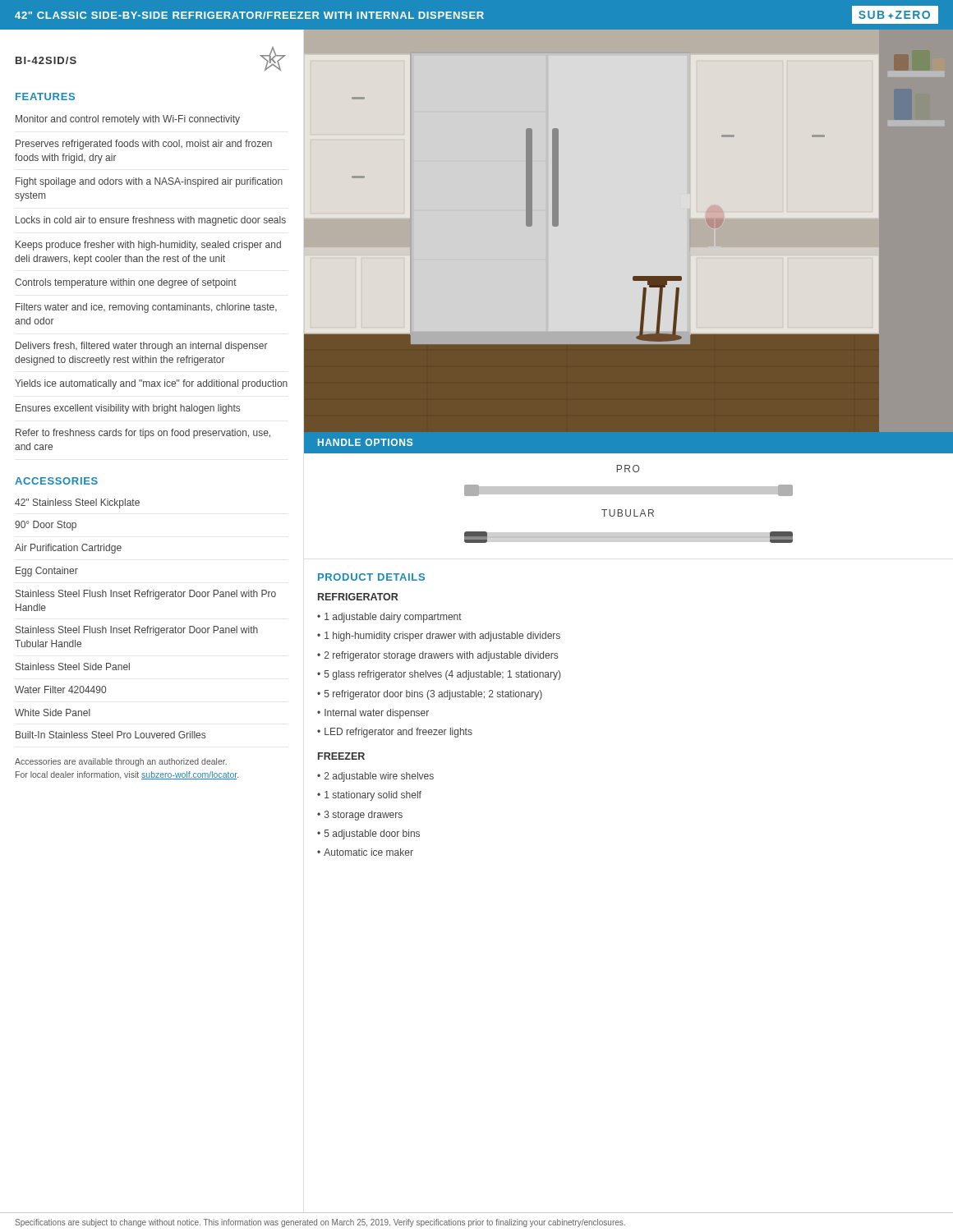Click where it says "1 adjustable dairy compartment"
Screen dimensions: 1232x953
point(393,617)
